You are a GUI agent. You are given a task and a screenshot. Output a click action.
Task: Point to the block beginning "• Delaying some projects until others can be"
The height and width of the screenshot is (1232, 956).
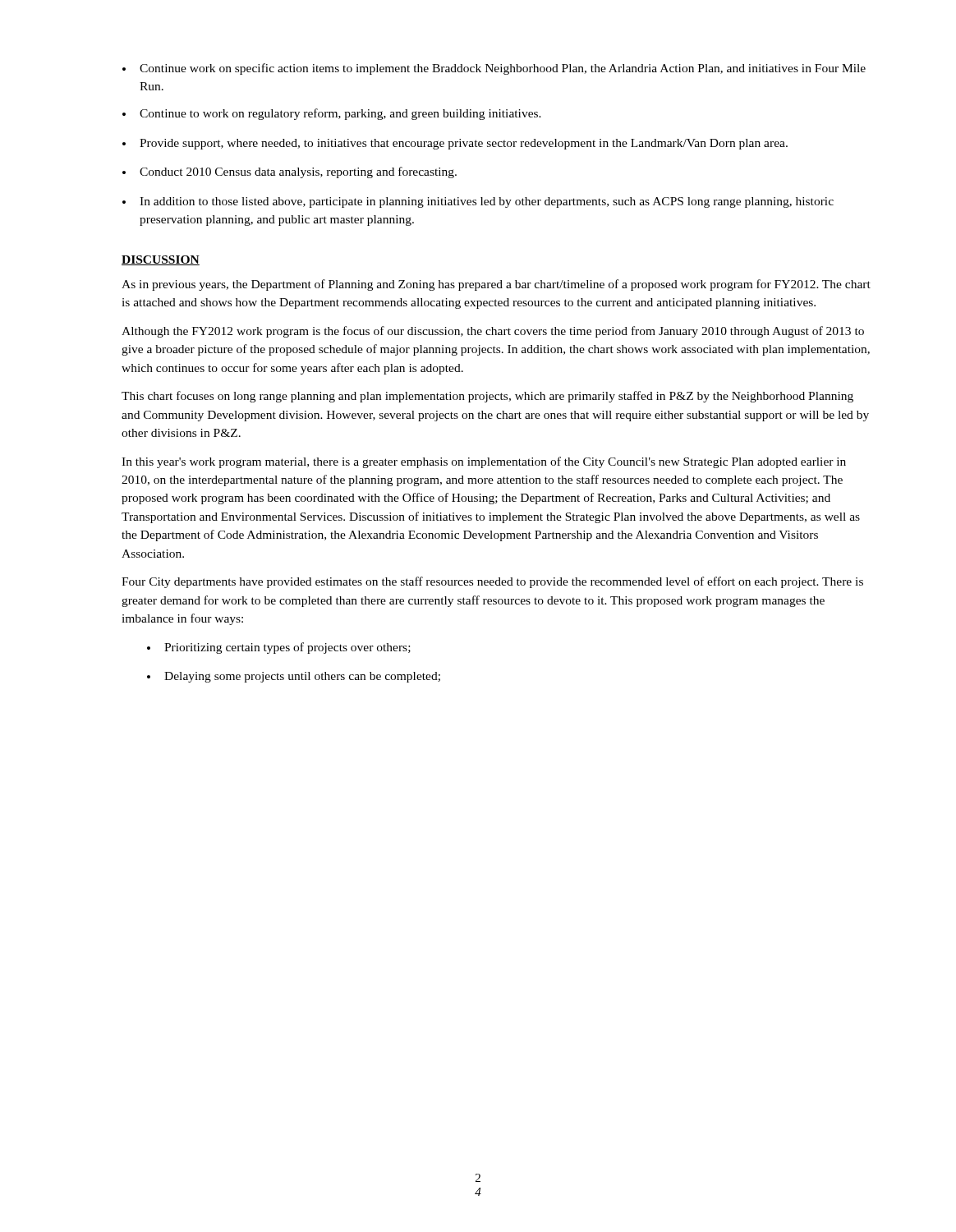pos(294,677)
